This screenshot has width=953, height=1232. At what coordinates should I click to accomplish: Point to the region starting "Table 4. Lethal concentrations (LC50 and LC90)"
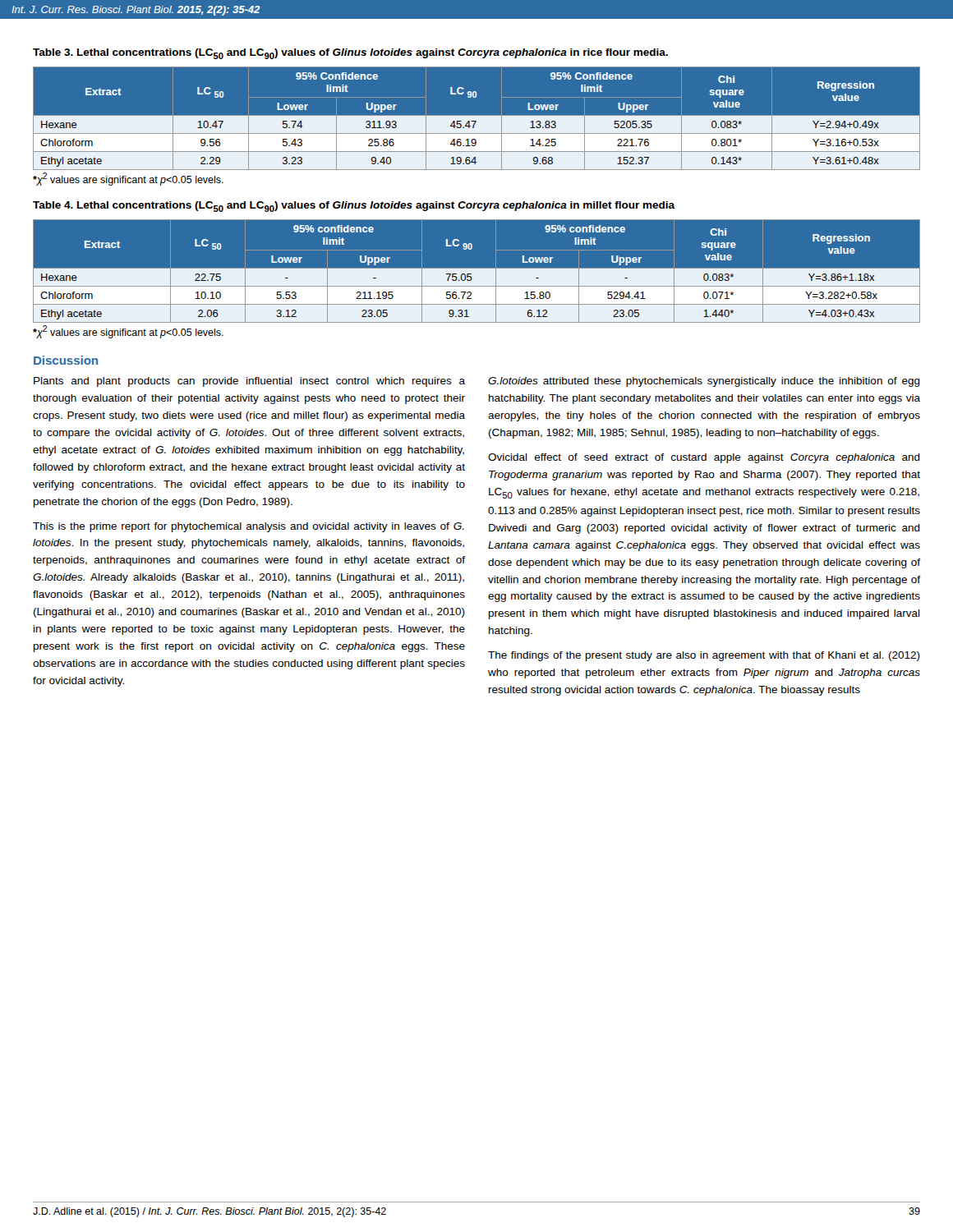click(354, 206)
